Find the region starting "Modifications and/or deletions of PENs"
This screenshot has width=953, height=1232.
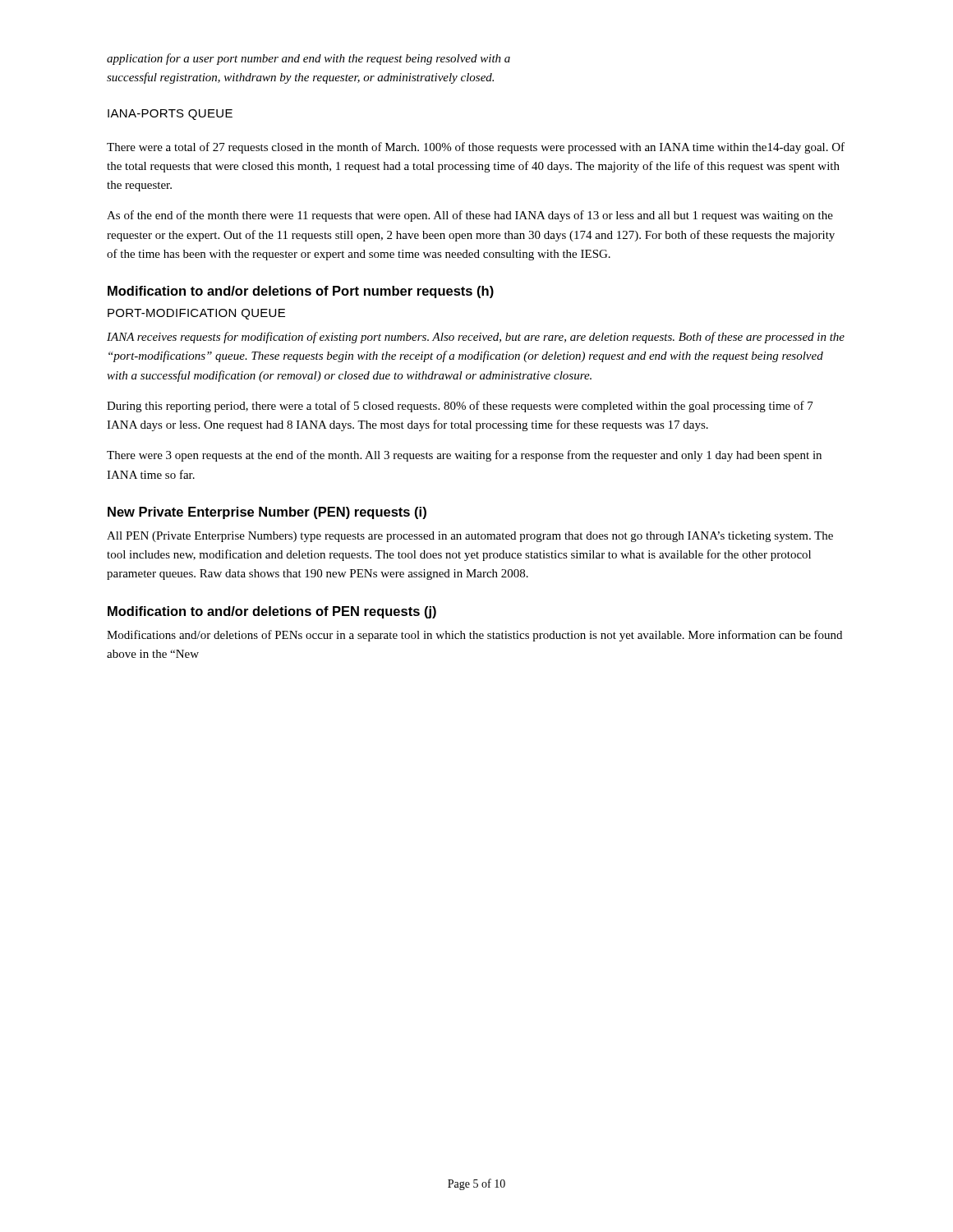pyautogui.click(x=476, y=645)
